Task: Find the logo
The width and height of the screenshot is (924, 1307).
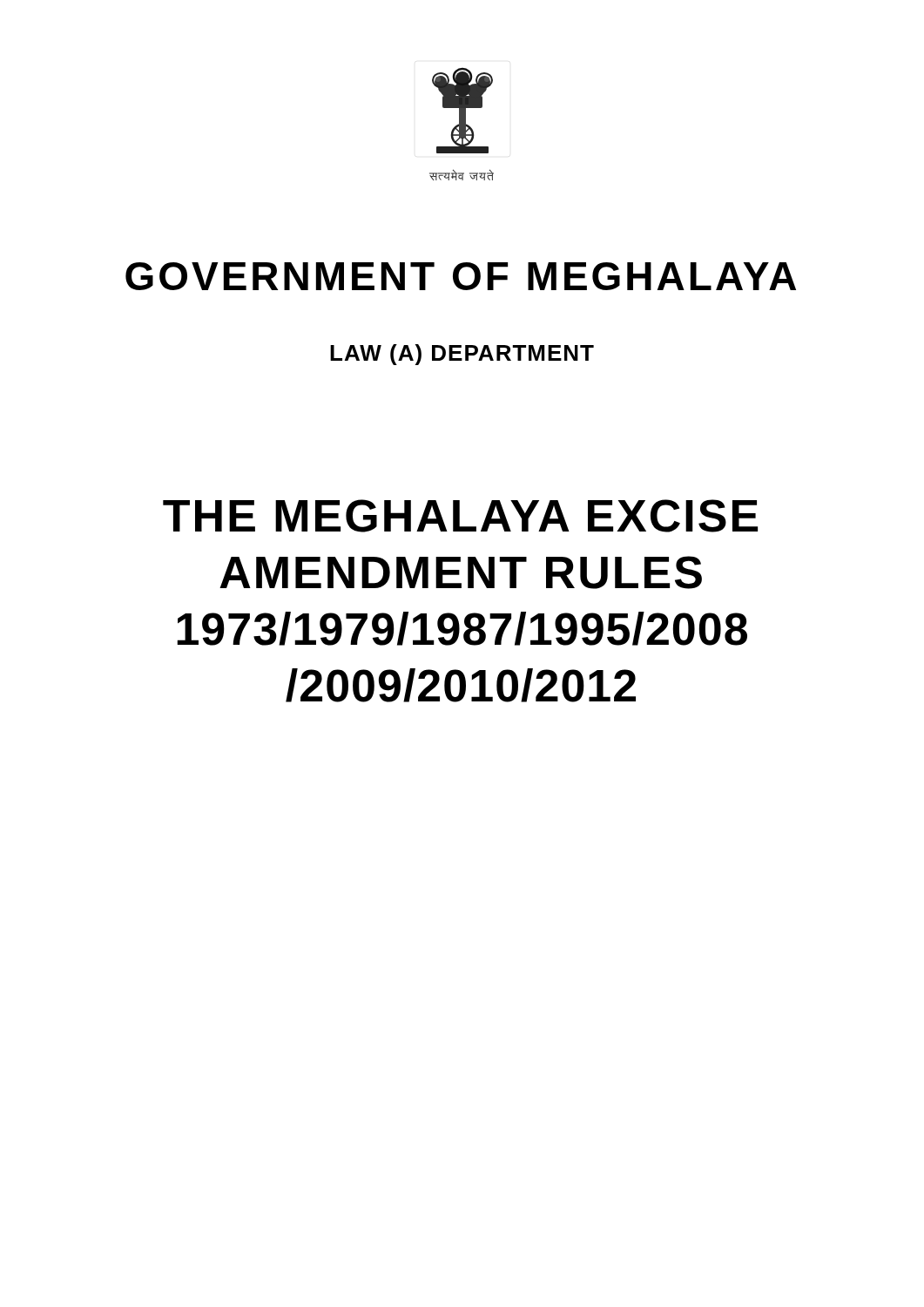Action: 462,118
